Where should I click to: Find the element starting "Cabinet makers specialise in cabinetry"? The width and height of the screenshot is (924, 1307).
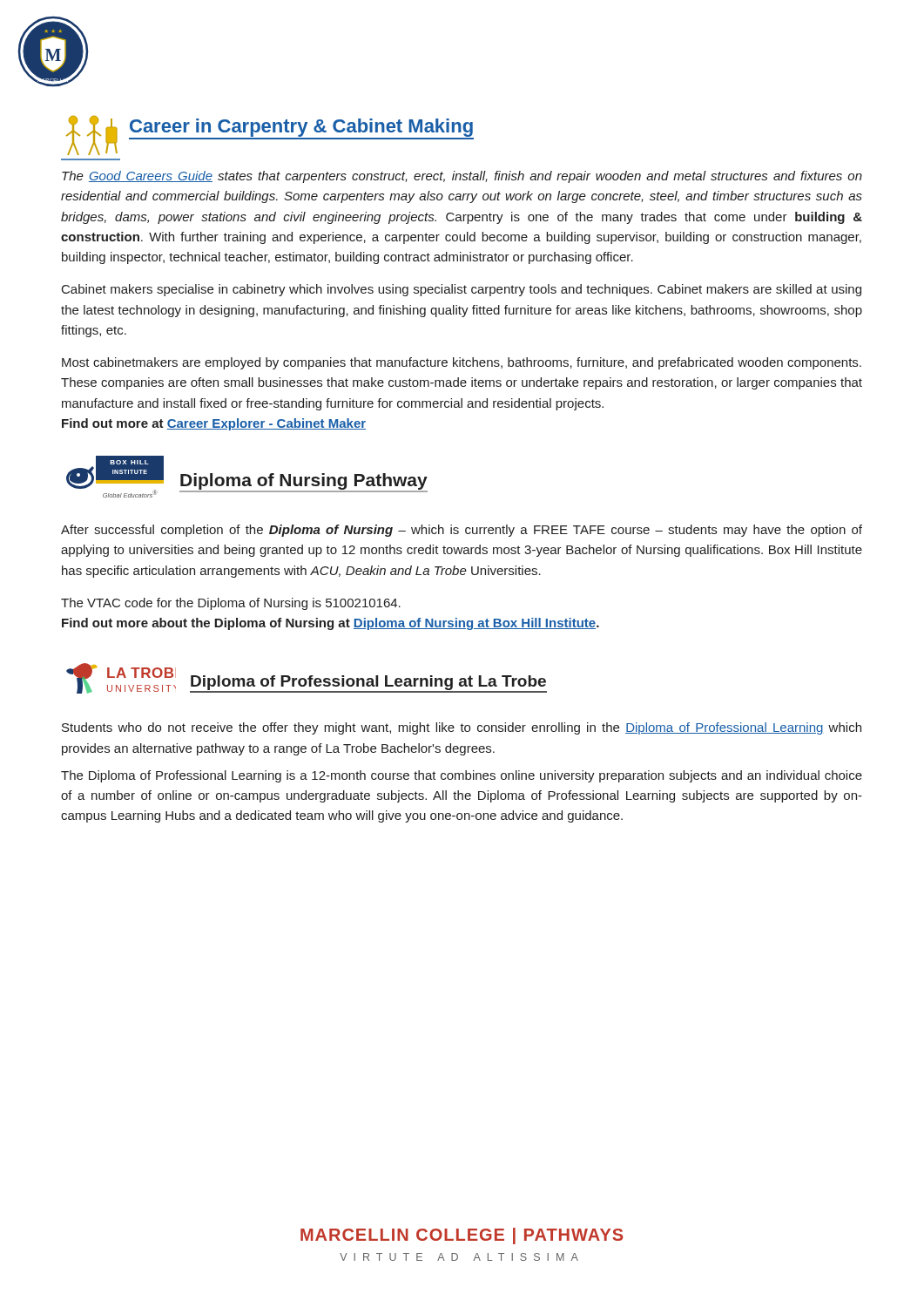tap(462, 309)
